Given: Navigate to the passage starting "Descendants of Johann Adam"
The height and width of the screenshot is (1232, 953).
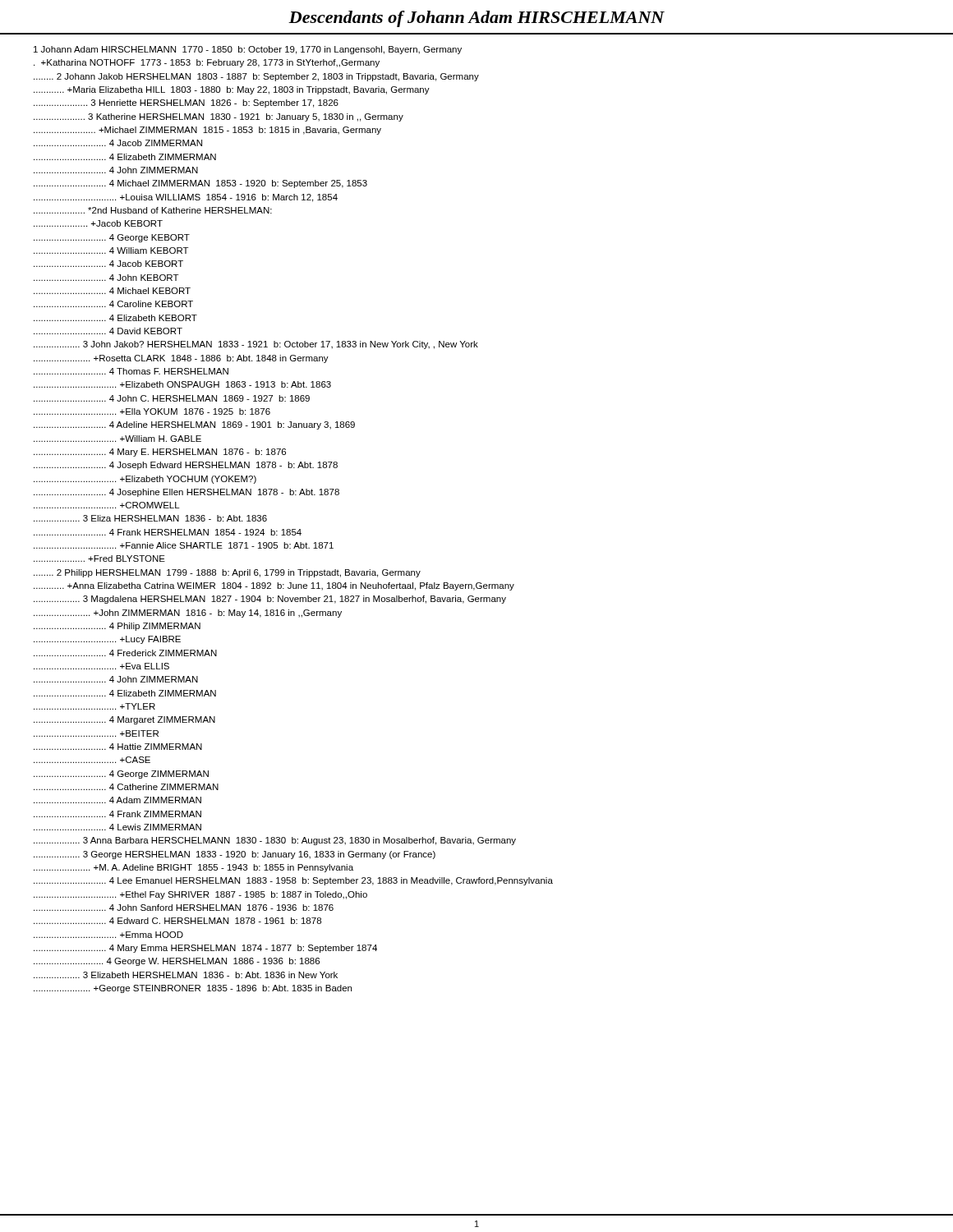Looking at the screenshot, I should tap(476, 17).
